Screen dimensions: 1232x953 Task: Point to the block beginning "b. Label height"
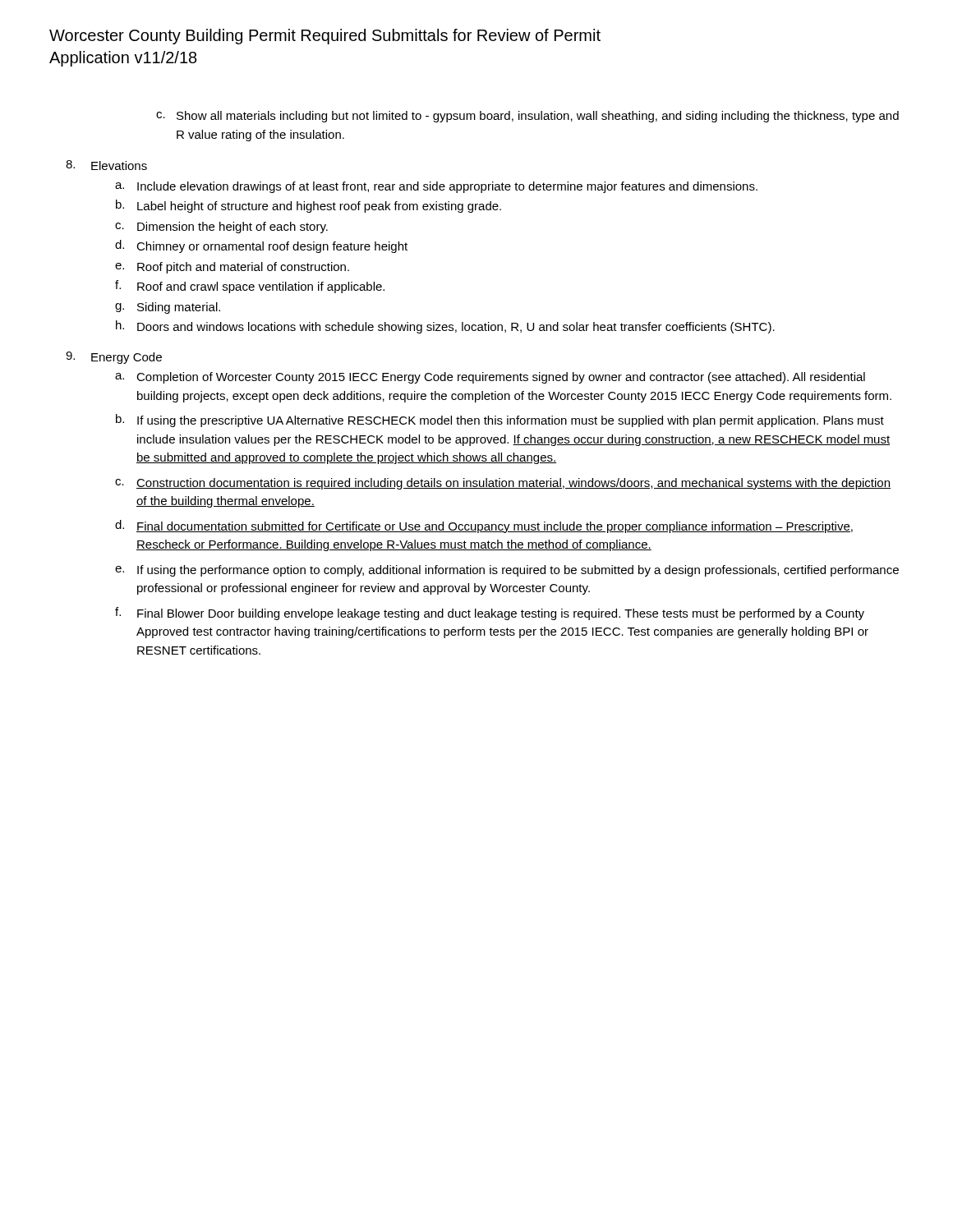(x=509, y=206)
